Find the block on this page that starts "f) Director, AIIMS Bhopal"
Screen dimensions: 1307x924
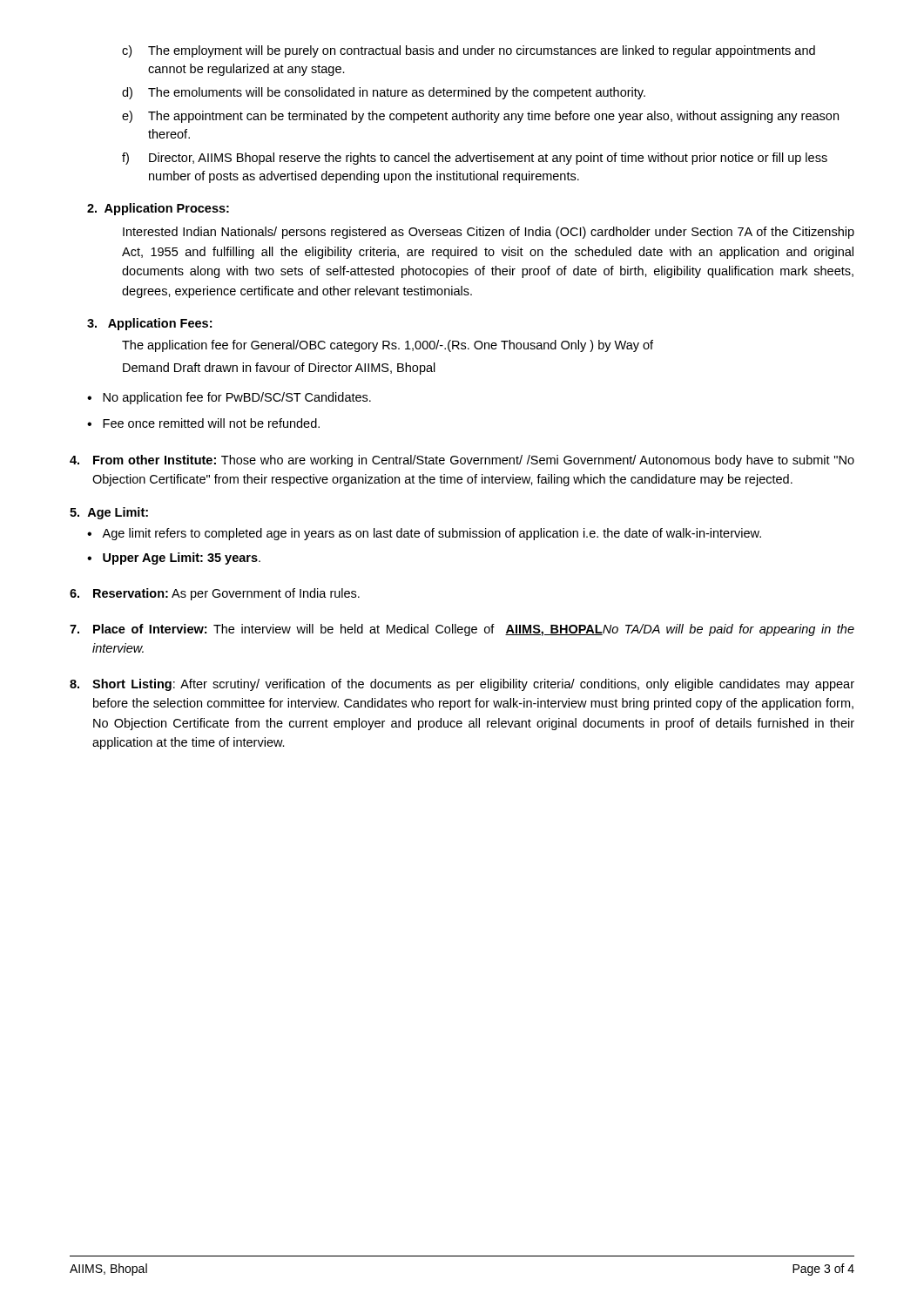tap(488, 167)
